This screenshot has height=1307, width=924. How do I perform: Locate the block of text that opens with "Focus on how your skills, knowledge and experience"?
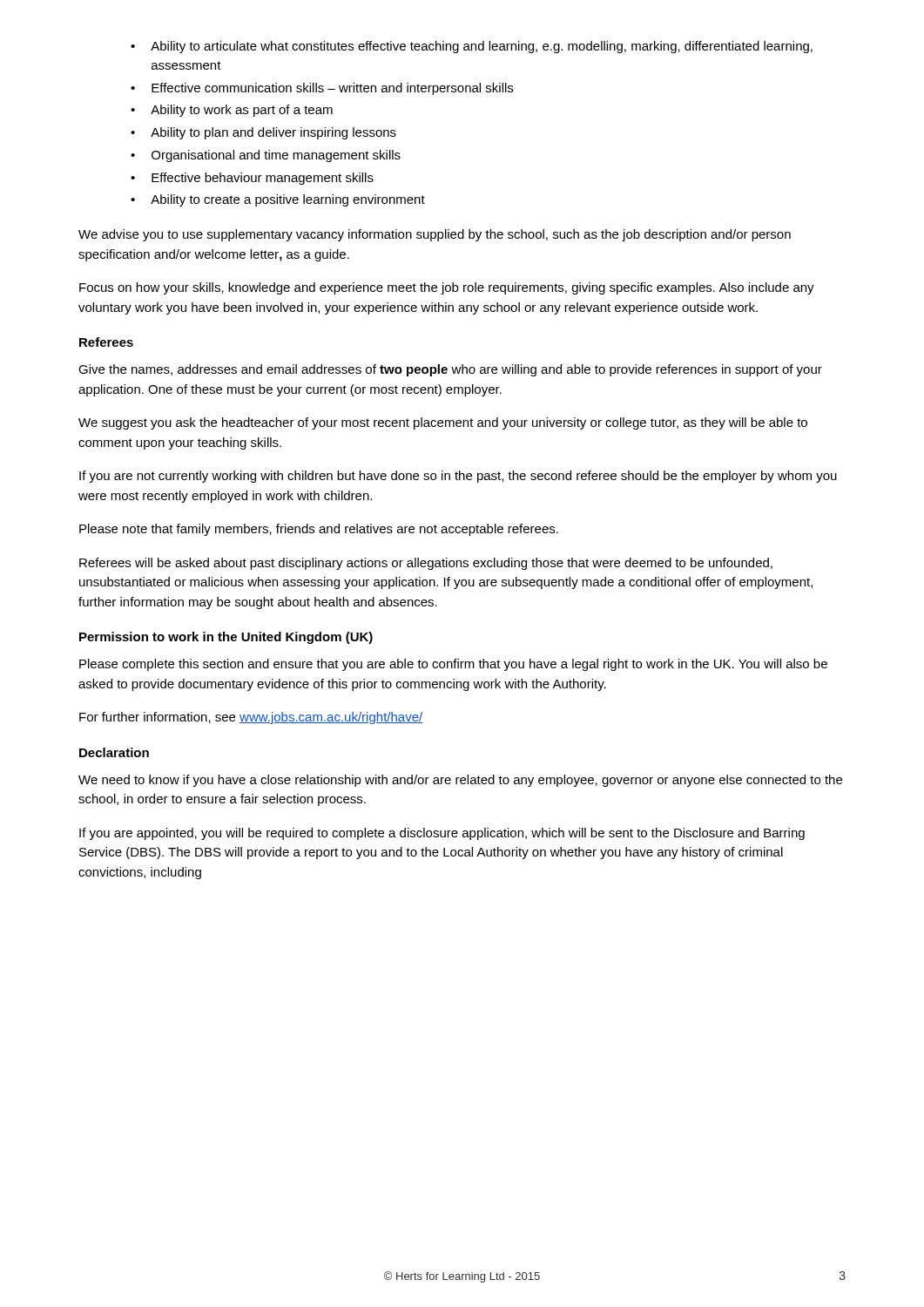pyautogui.click(x=446, y=297)
